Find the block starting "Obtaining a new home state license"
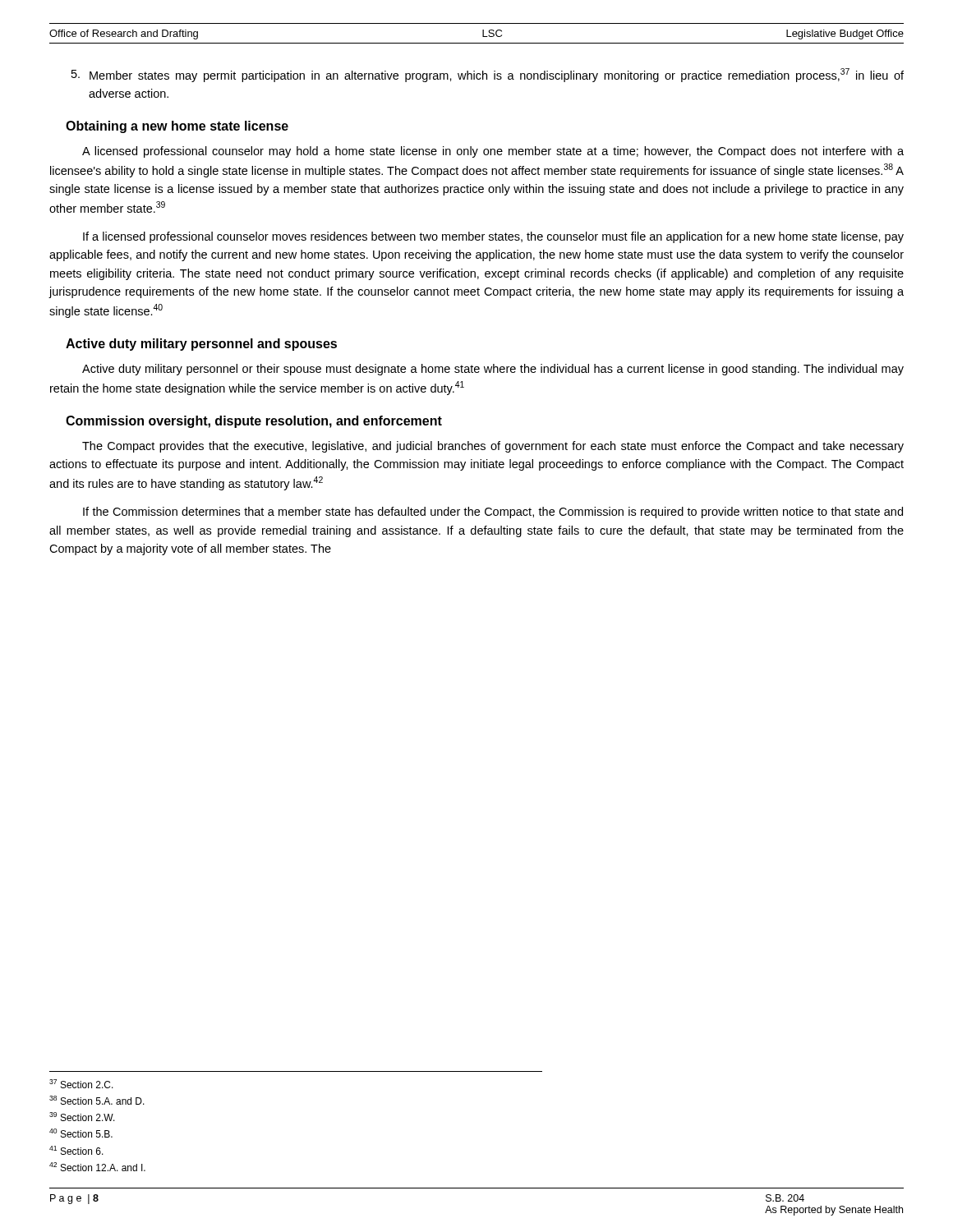This screenshot has width=953, height=1232. [x=177, y=126]
